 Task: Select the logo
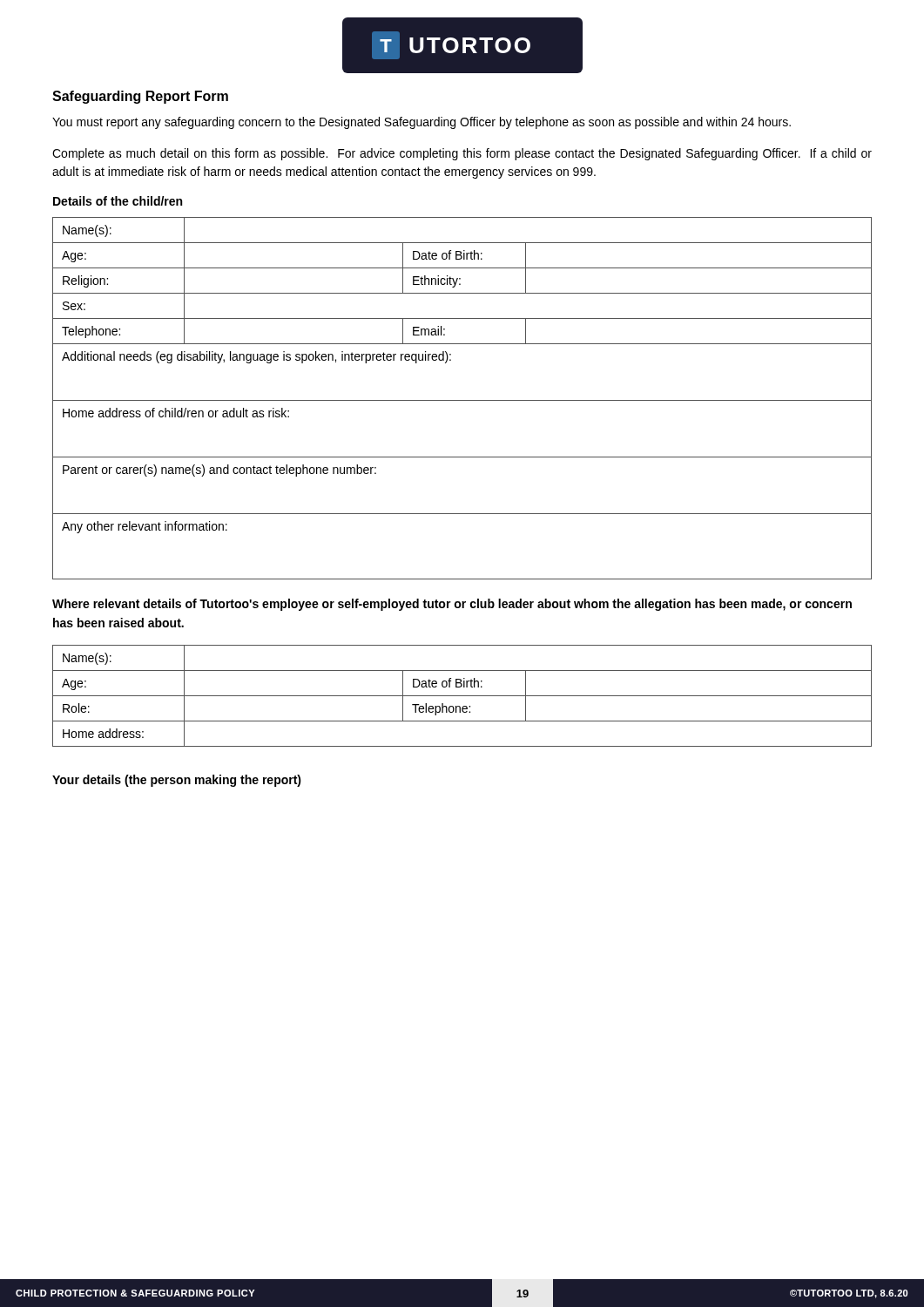462,45
